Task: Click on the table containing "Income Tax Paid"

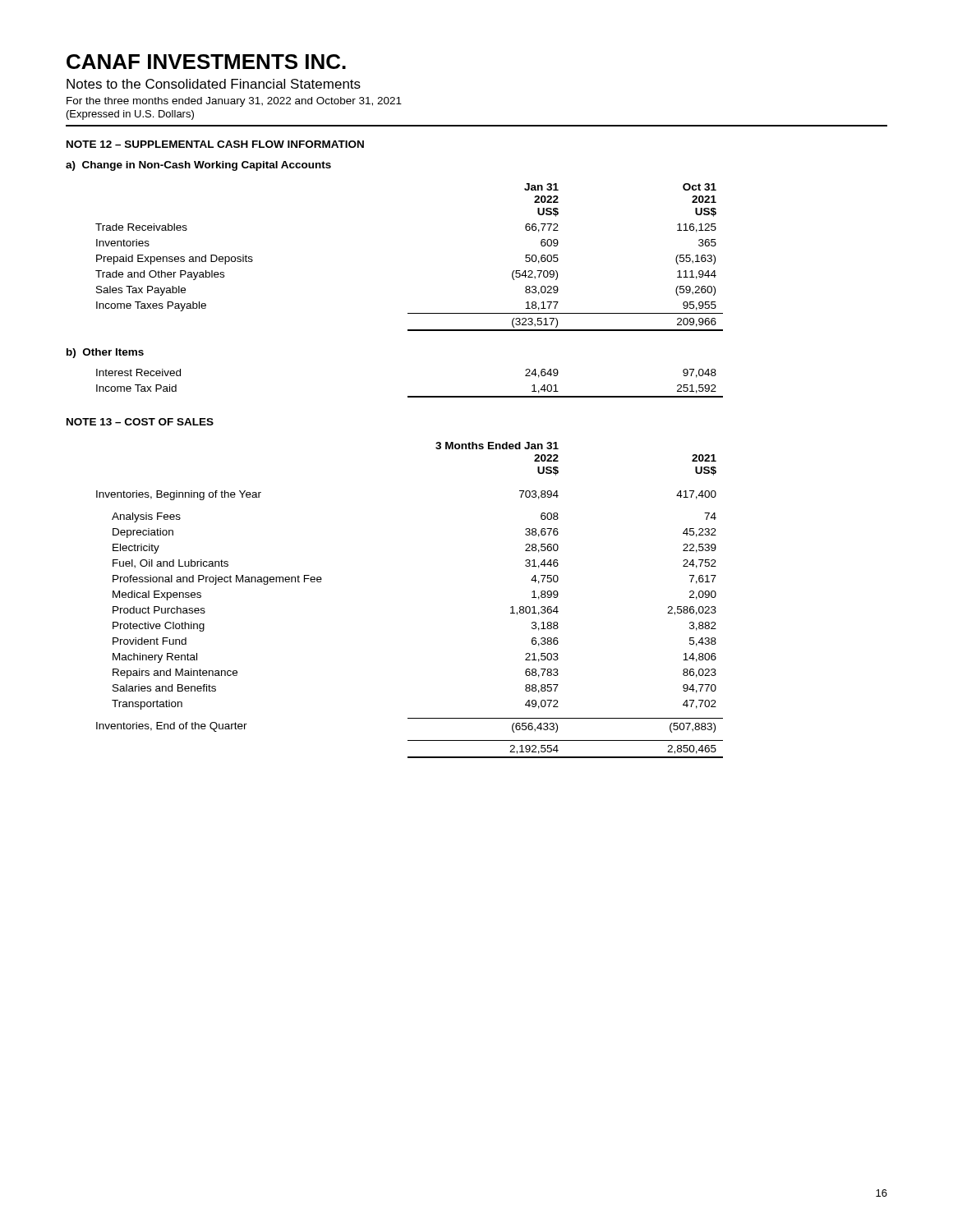Action: tap(476, 381)
